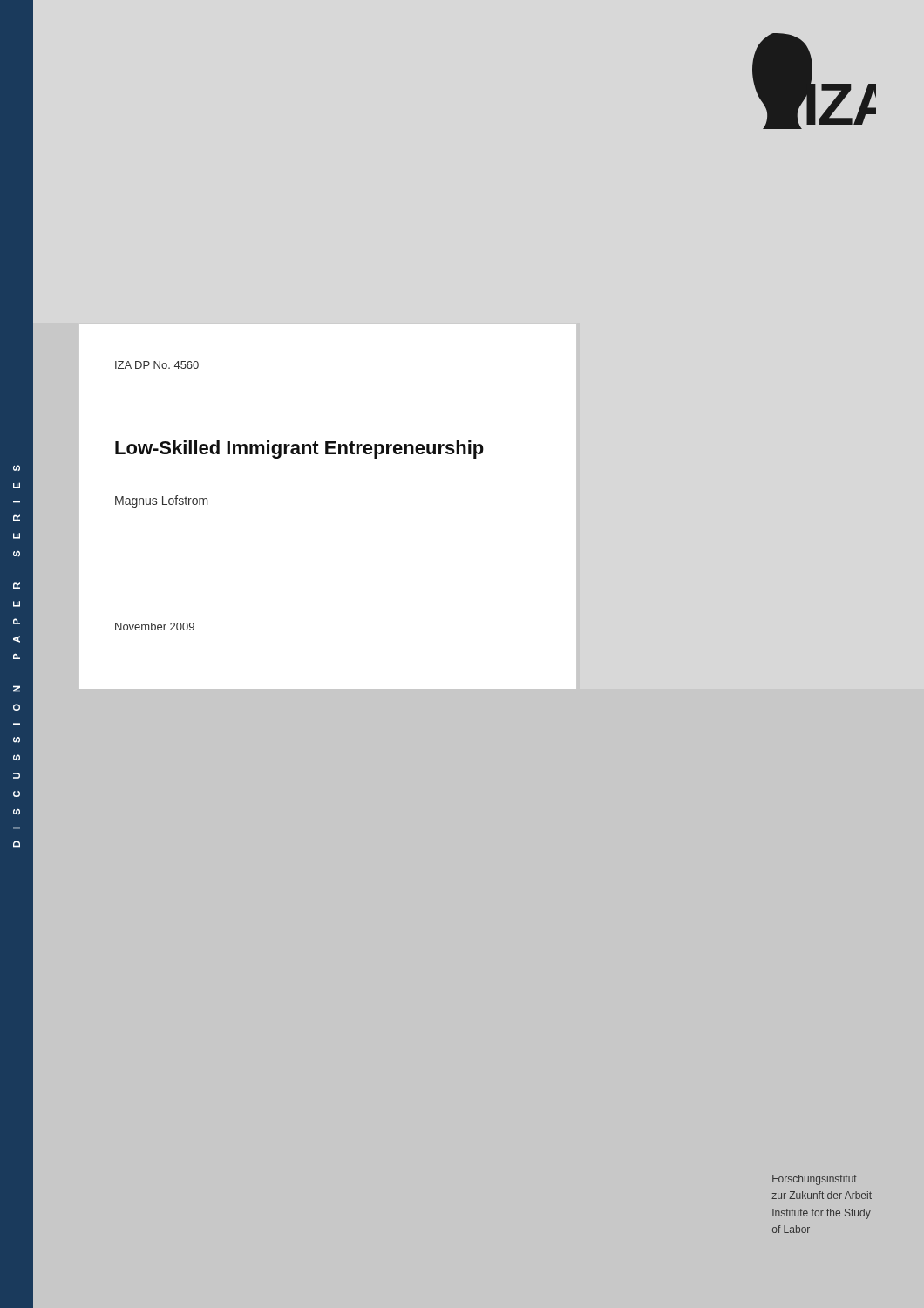
Task: Point to the text starting "IZA DP No."
Action: point(157,365)
